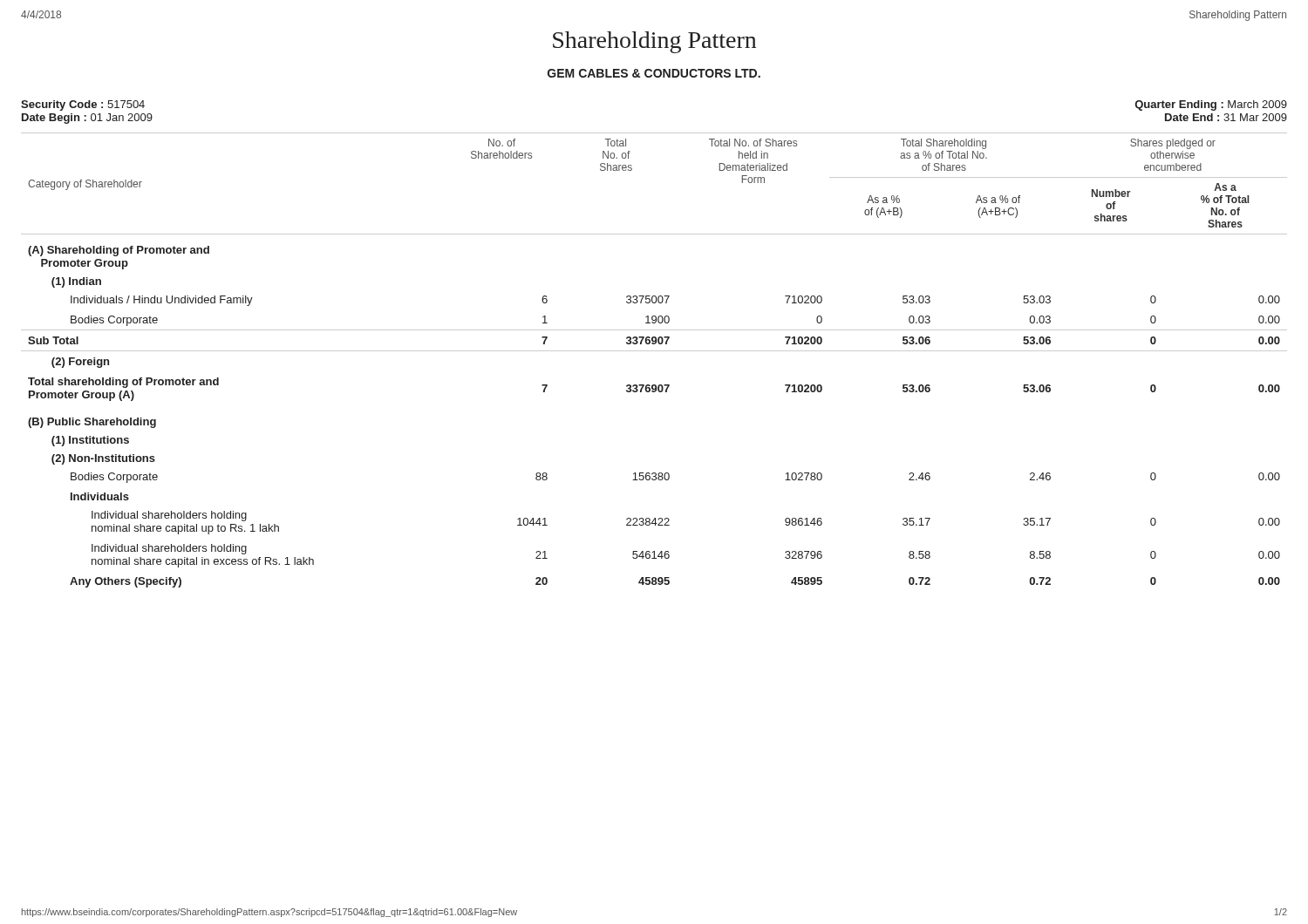Select the table that reads "(B) Public Shareholding"
The height and width of the screenshot is (924, 1308).
pyautogui.click(x=654, y=362)
